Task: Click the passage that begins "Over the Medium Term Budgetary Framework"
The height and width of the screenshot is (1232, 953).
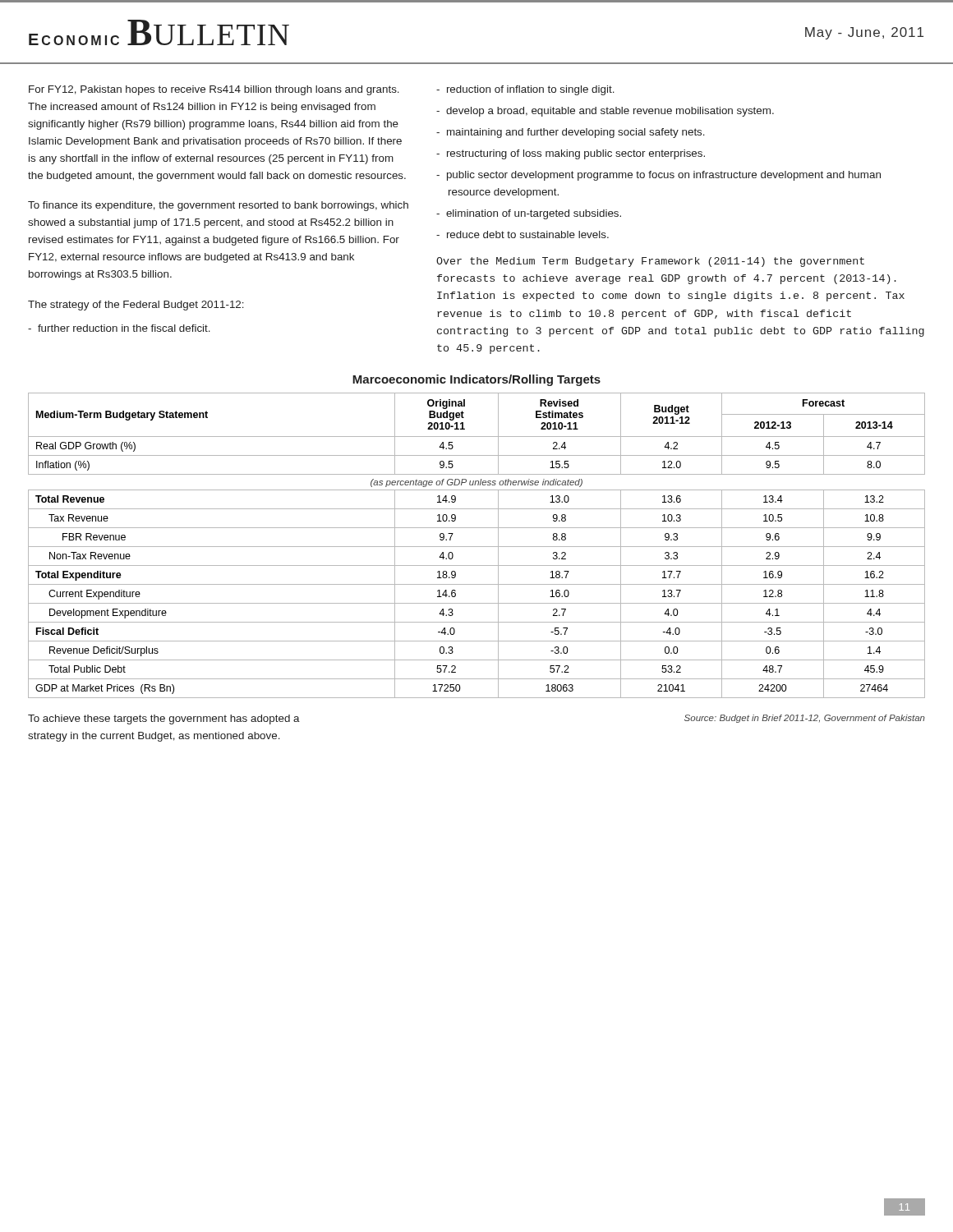Action: (x=681, y=305)
